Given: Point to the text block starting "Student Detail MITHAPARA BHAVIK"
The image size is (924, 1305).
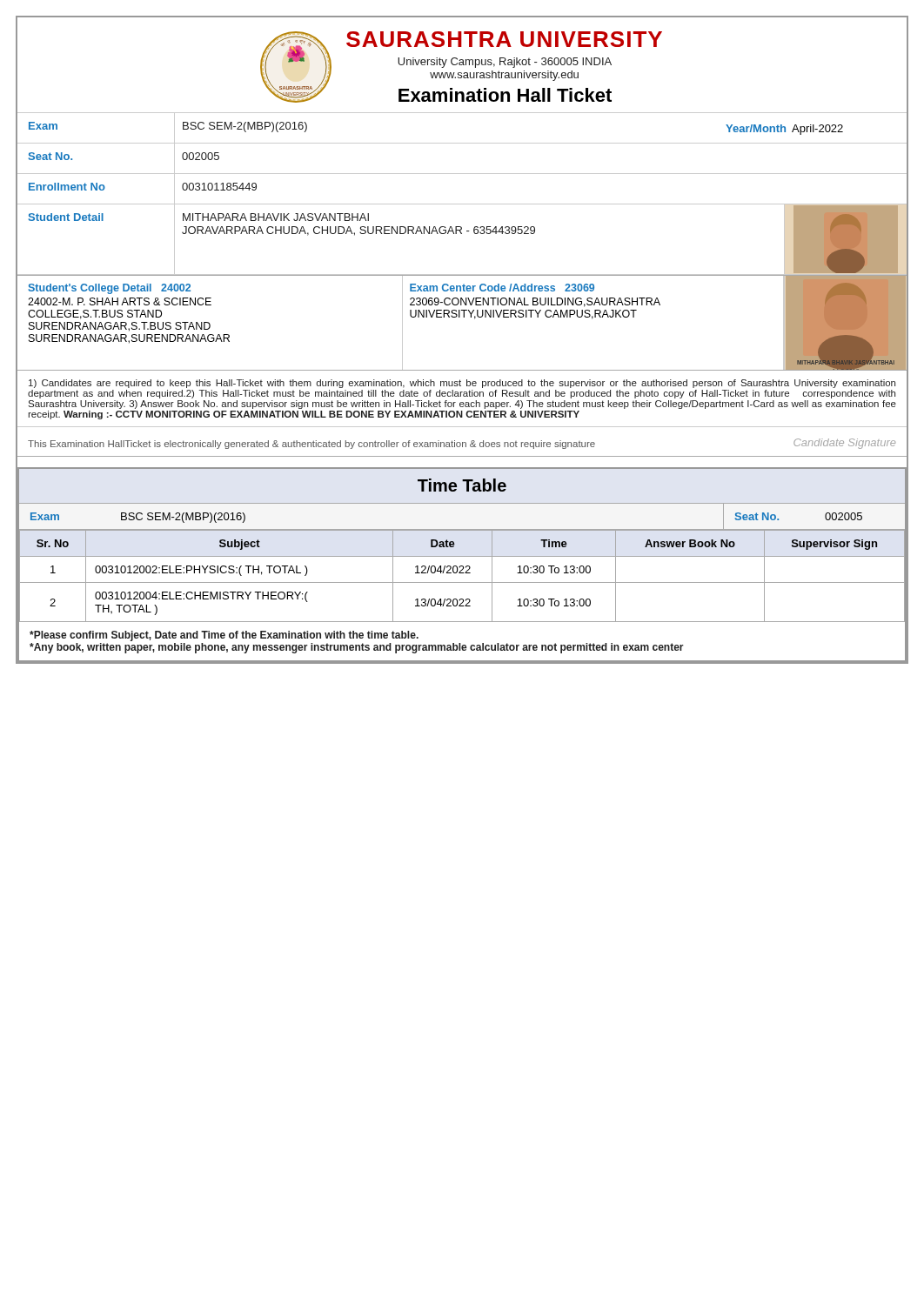Looking at the screenshot, I should click(462, 239).
